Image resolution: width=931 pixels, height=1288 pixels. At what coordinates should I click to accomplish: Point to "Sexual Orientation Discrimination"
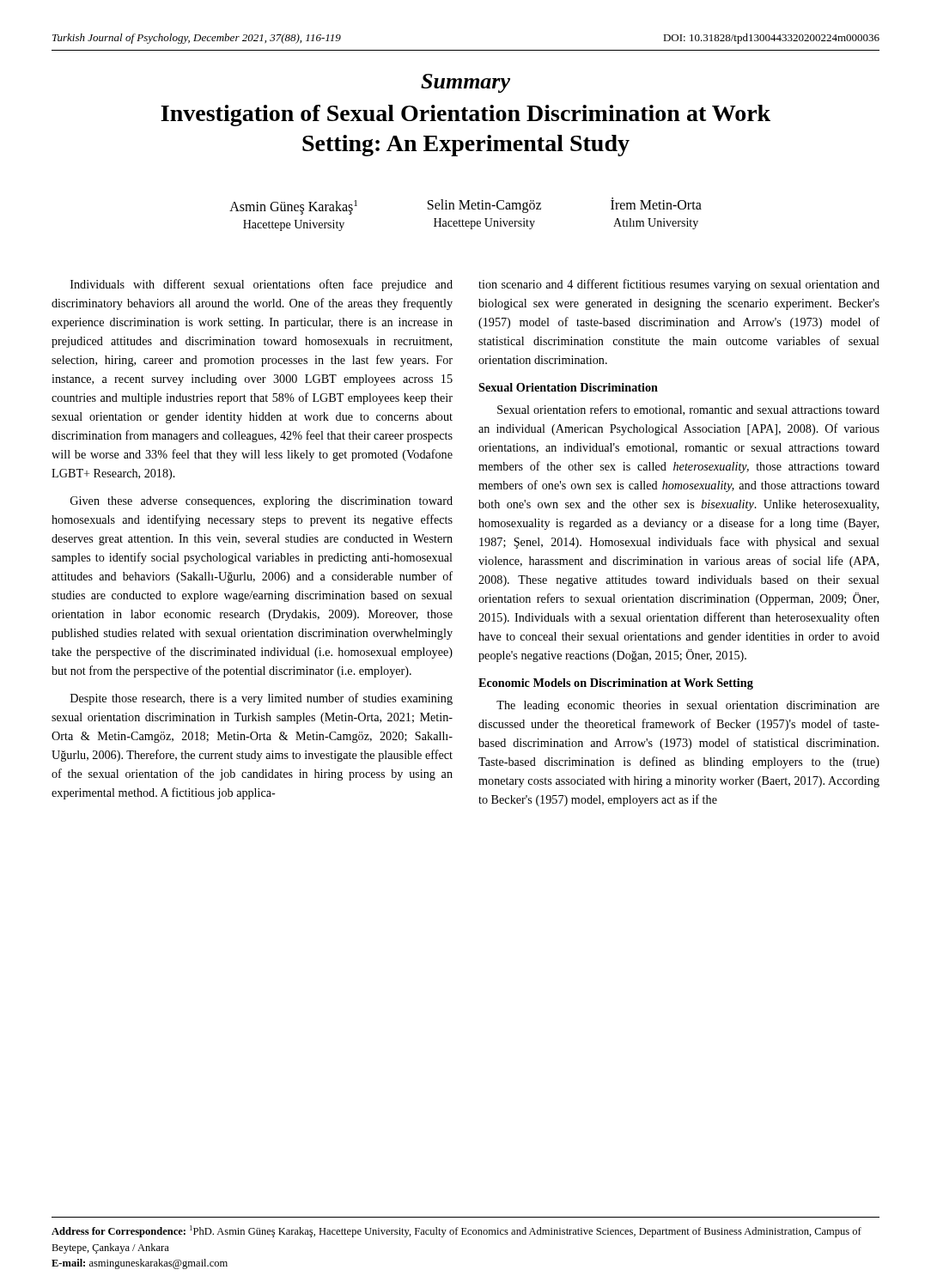568,387
